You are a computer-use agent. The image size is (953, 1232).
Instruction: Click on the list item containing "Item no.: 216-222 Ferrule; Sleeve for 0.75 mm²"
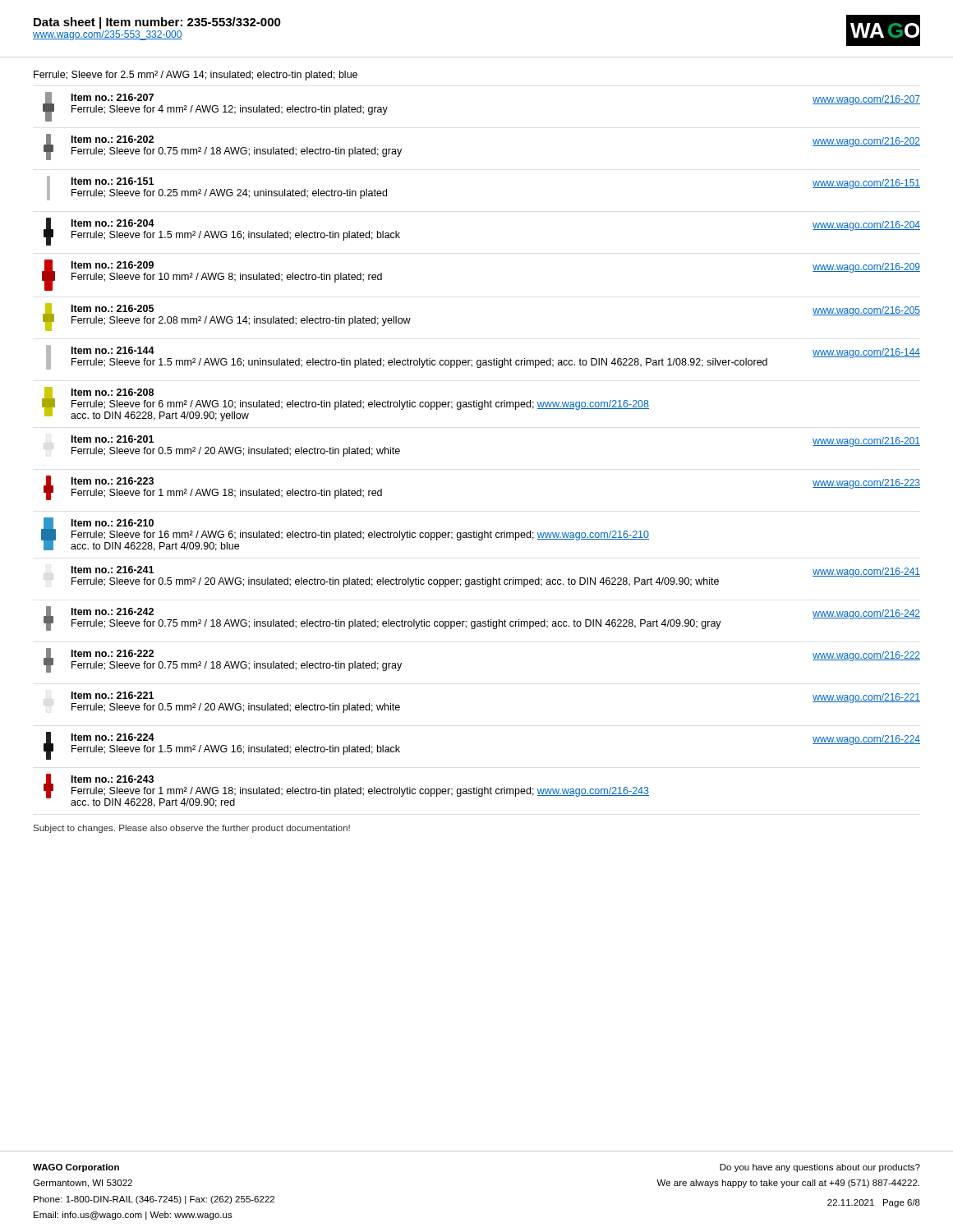(149, 663)
